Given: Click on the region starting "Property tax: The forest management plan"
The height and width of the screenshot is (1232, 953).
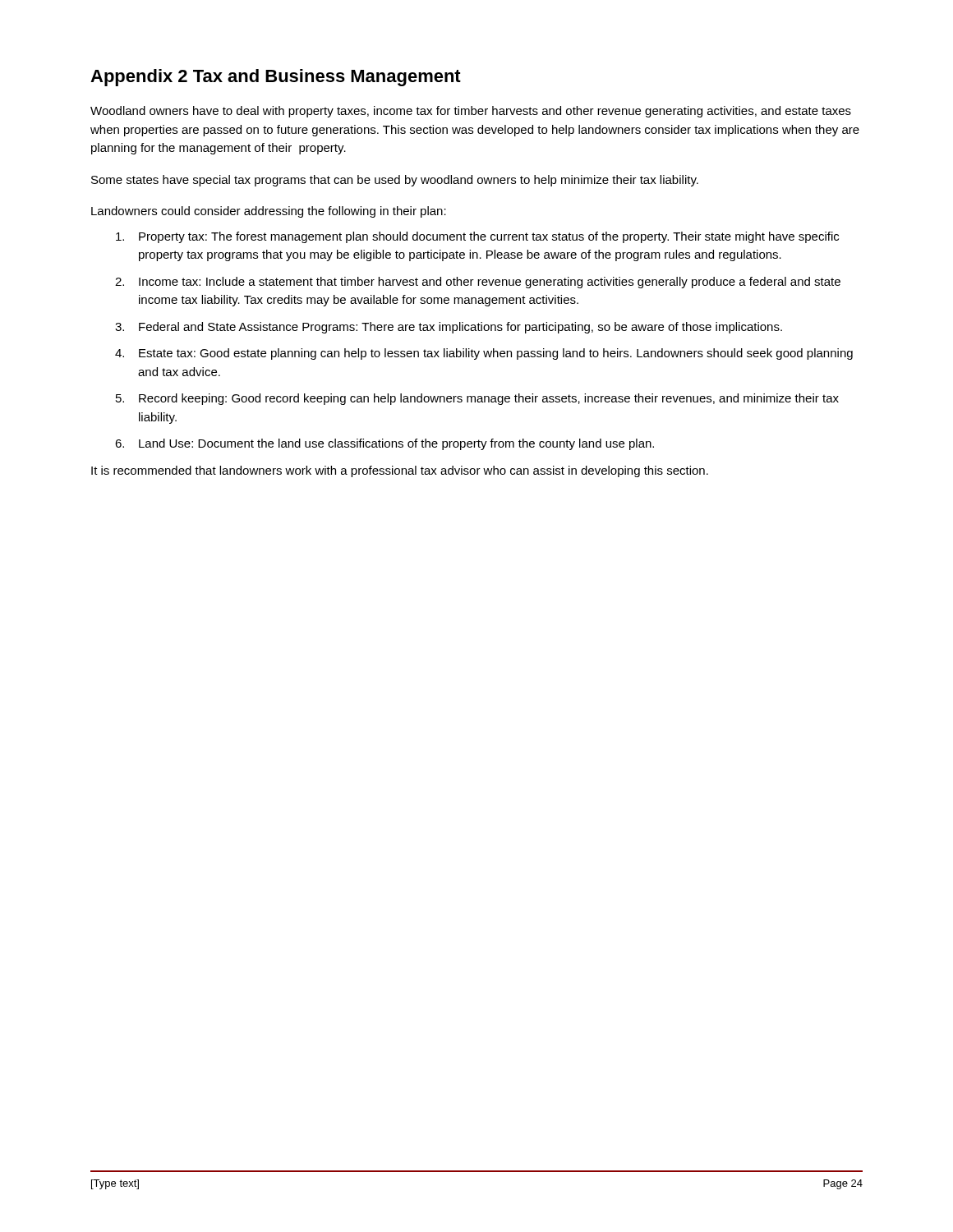Looking at the screenshot, I should point(489,246).
